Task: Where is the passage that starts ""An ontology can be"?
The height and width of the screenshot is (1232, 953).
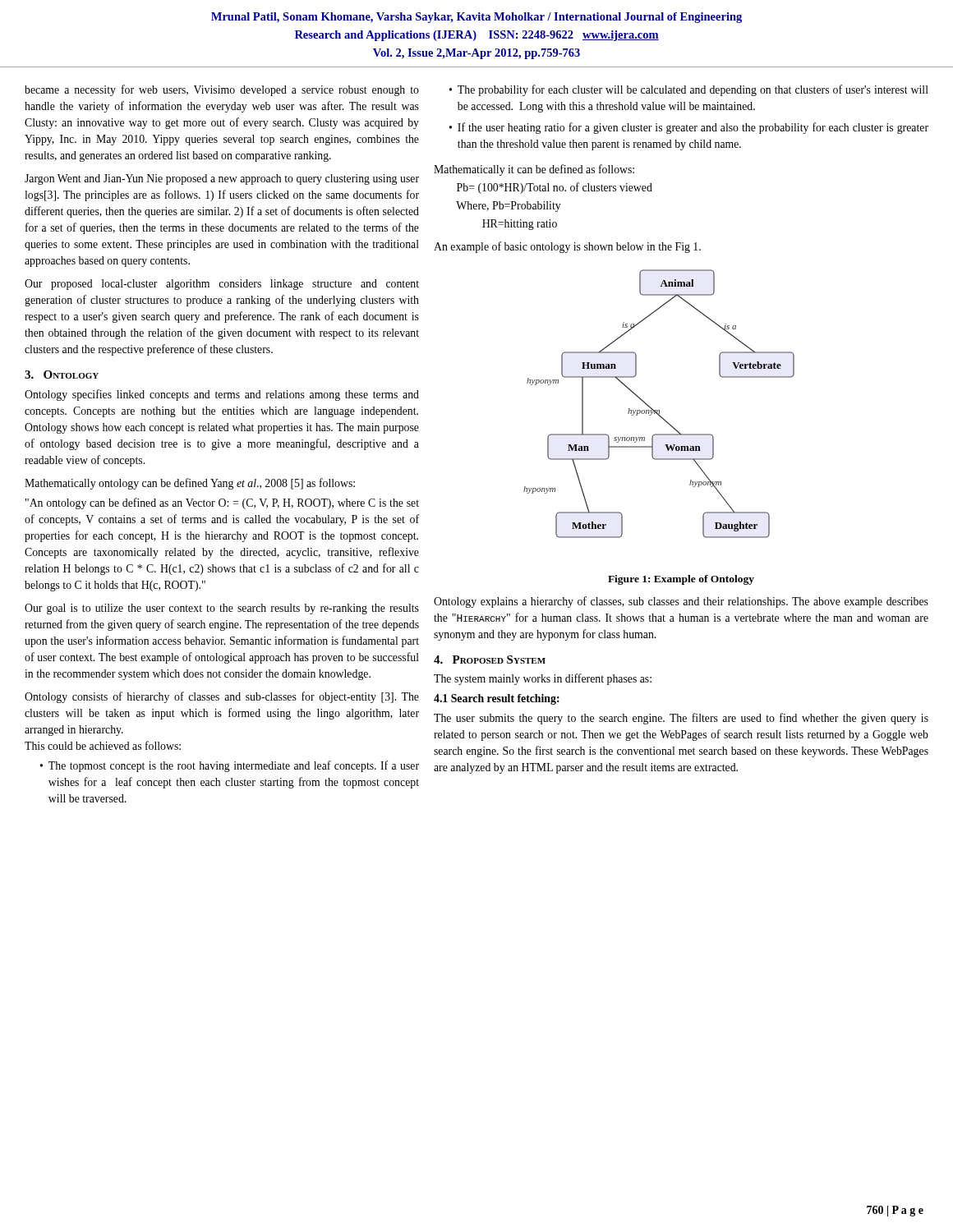Action: 222,544
